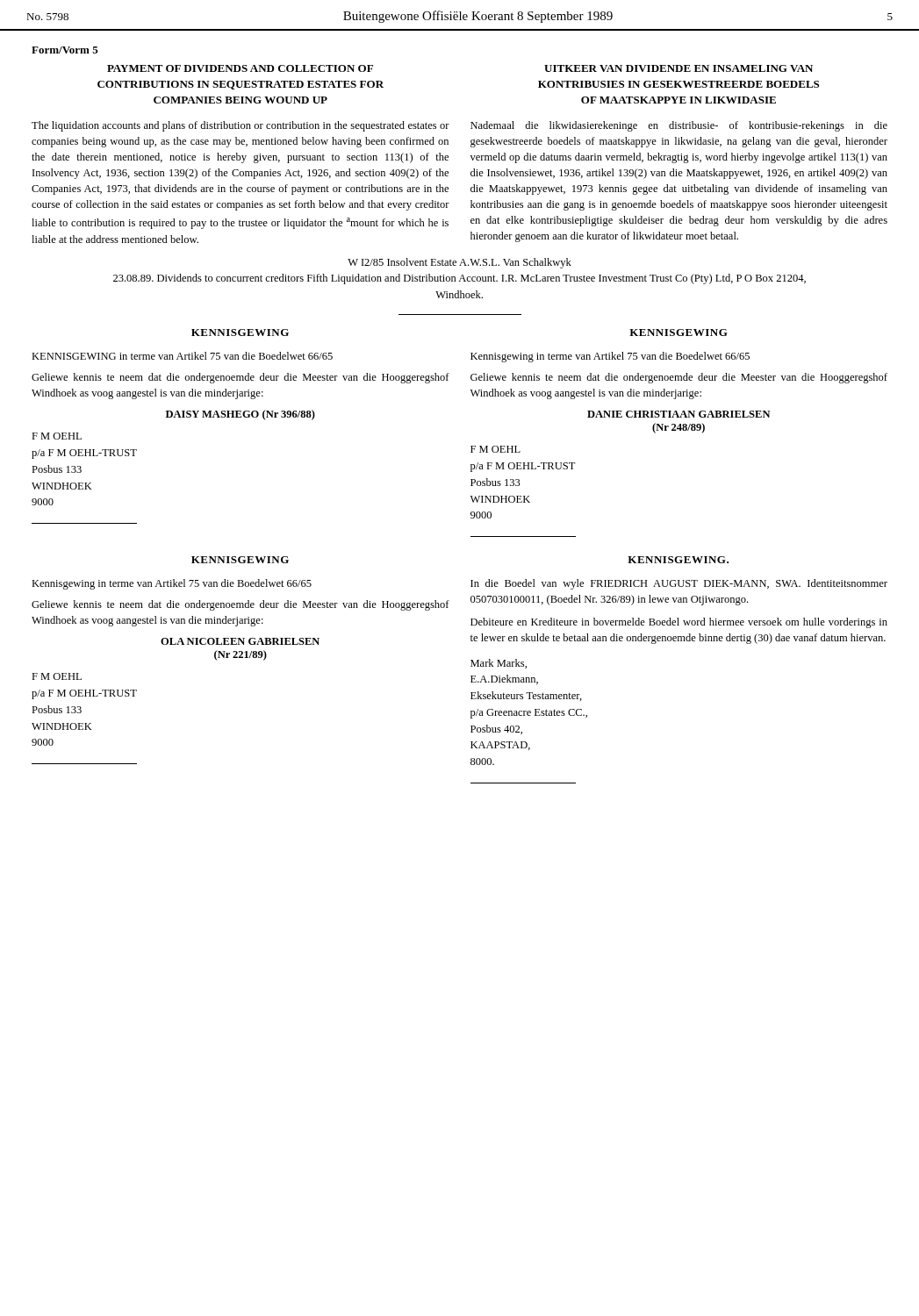Select the text block containing "Mark Marks, E.A.Diekmann, Eksekuteurs Testamenter, p/a Greenacre Estates"

529,712
